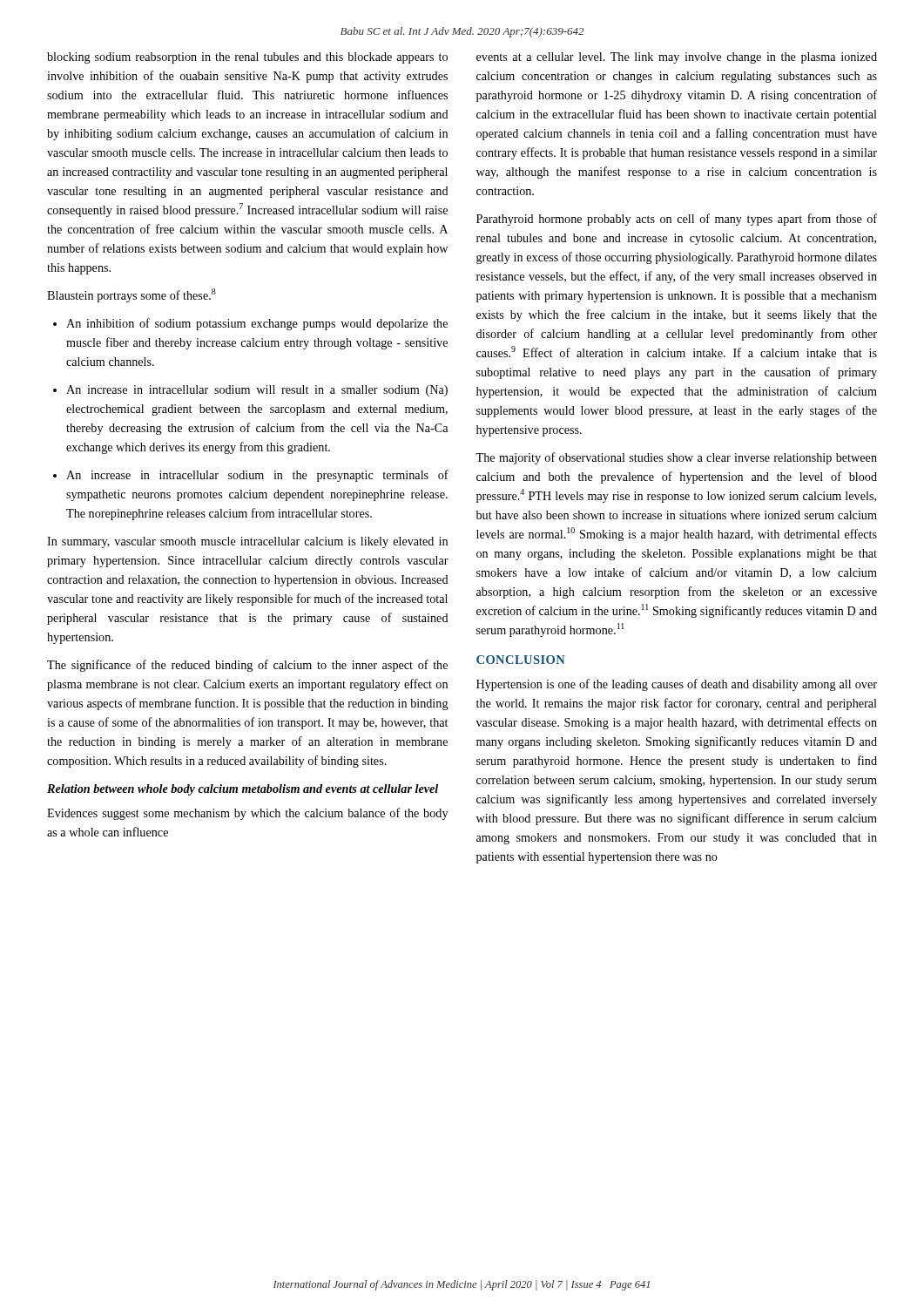
Task: Select the block starting "Evidences suggest some mechanism"
Action: 248,823
